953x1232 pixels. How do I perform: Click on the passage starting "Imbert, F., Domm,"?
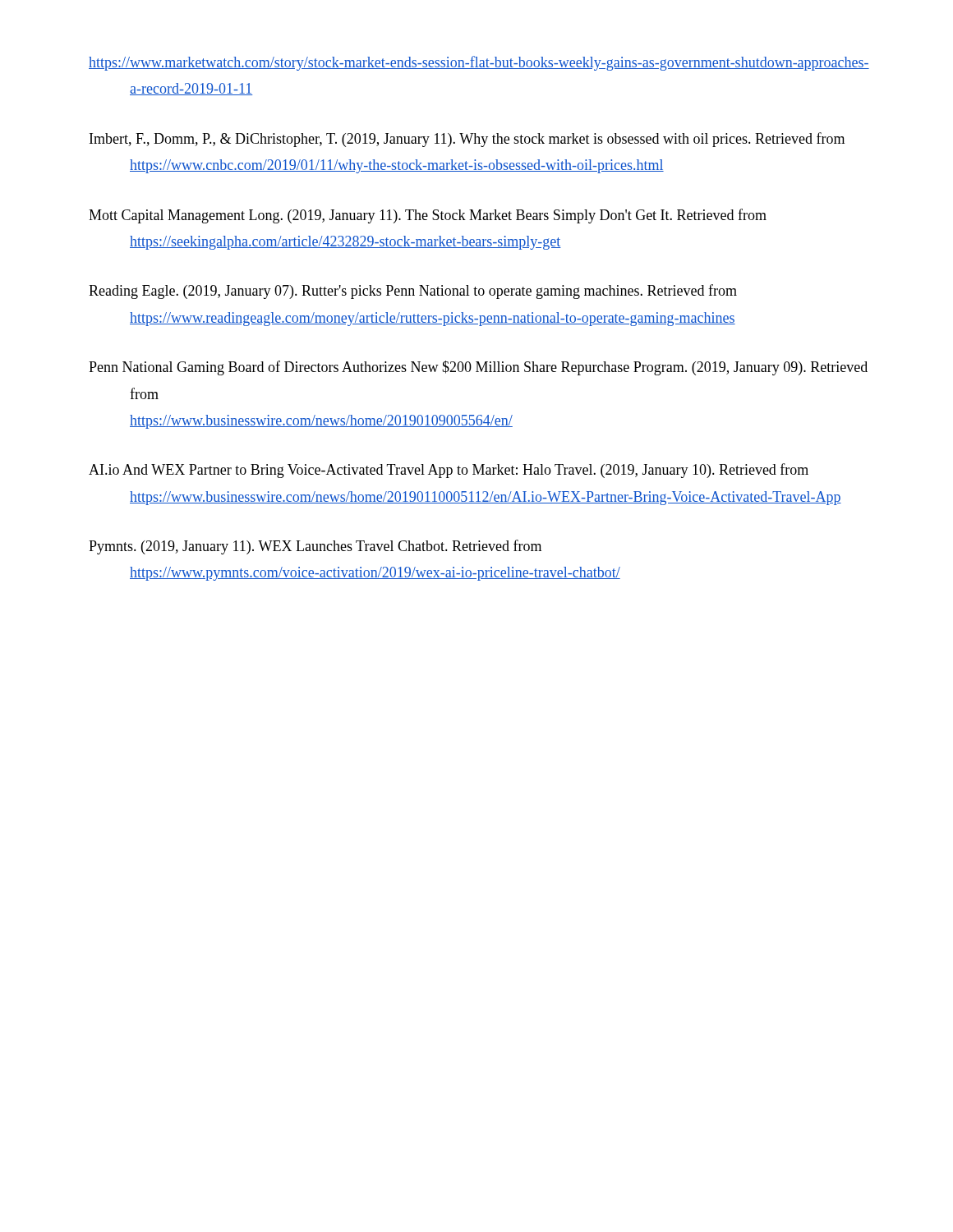pos(467,152)
